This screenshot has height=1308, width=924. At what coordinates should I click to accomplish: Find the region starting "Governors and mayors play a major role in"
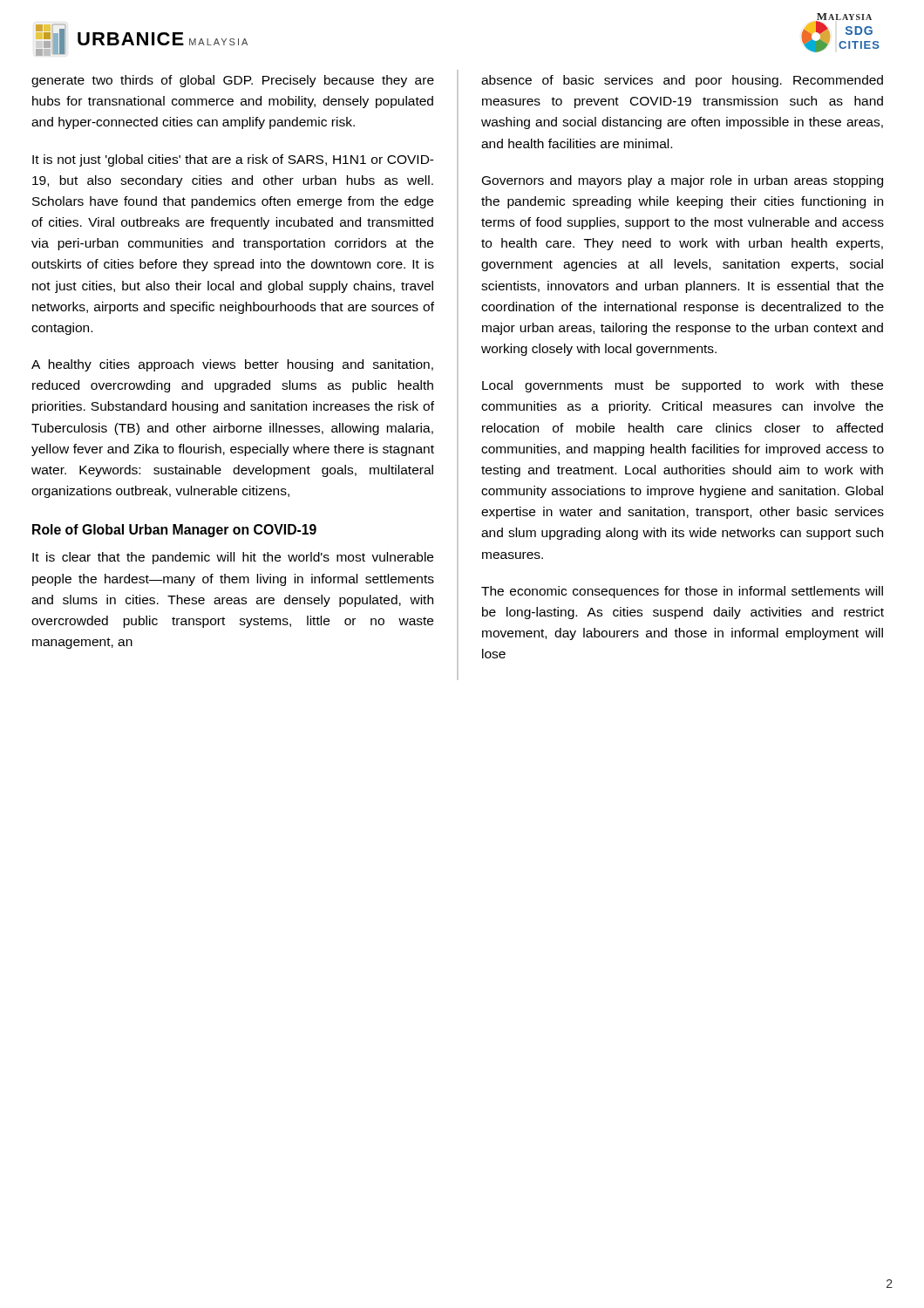tap(683, 264)
